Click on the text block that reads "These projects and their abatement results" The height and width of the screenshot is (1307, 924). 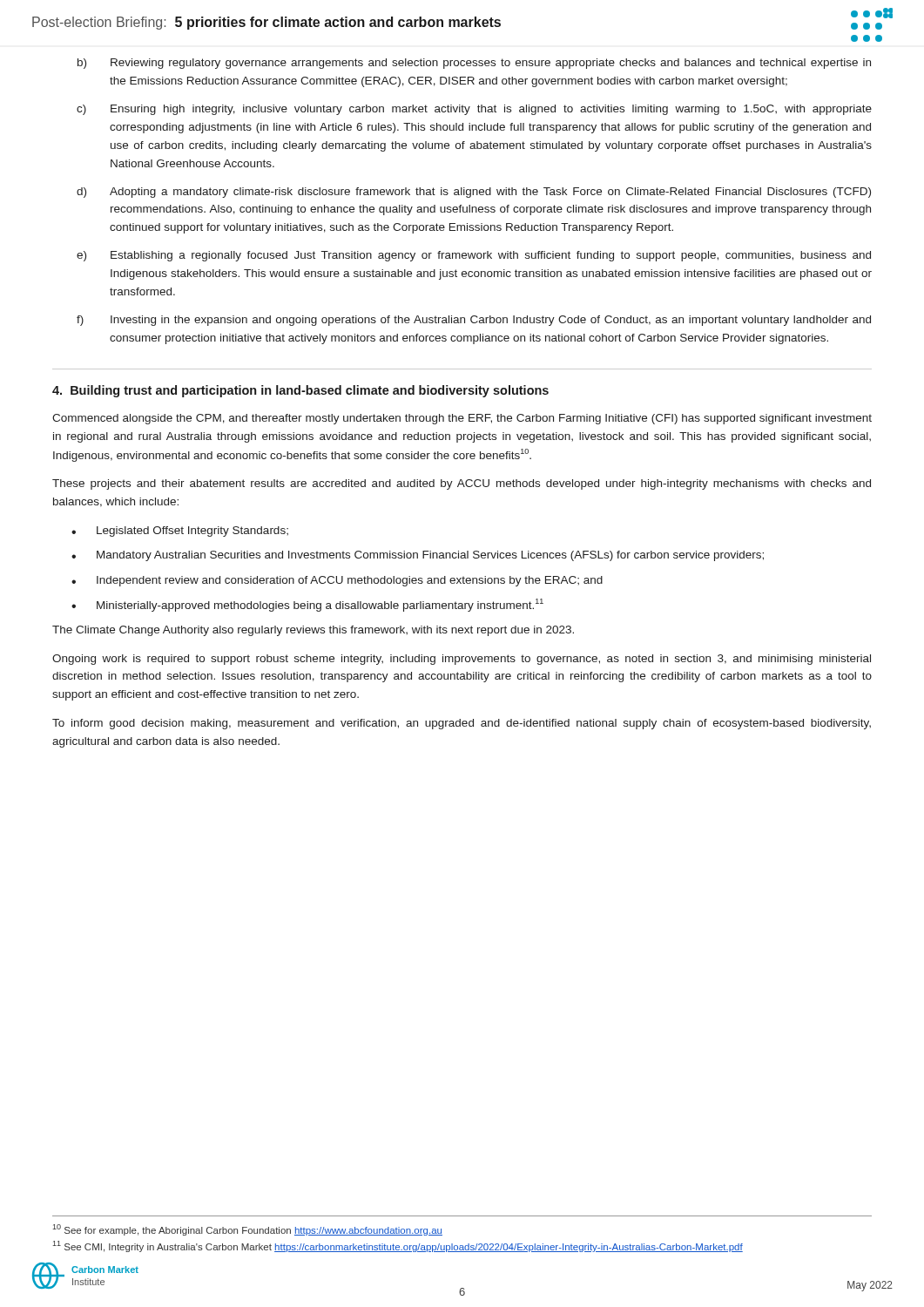coord(462,492)
